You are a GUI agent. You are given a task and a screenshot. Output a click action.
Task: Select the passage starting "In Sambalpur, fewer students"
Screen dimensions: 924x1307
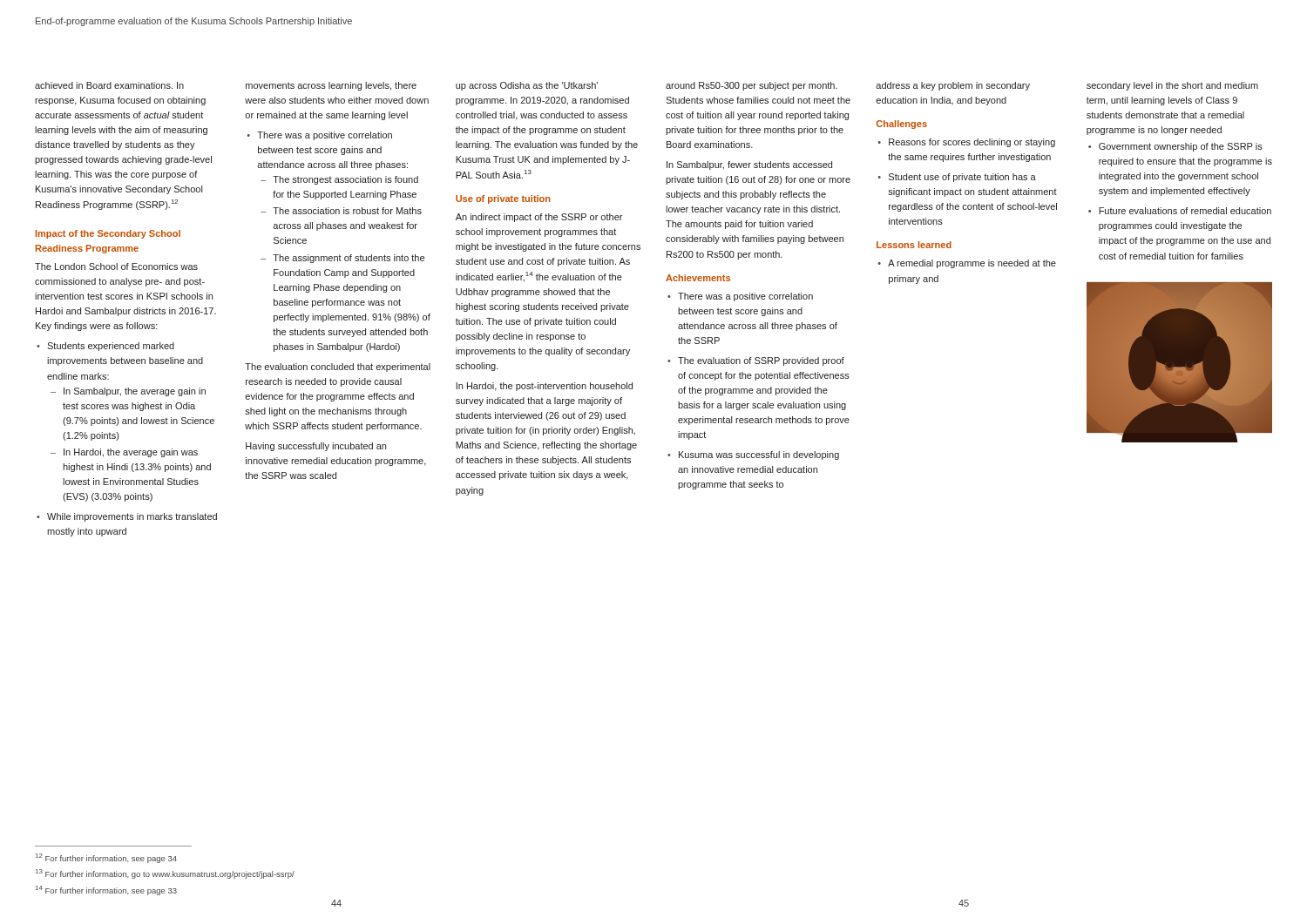coord(758,209)
